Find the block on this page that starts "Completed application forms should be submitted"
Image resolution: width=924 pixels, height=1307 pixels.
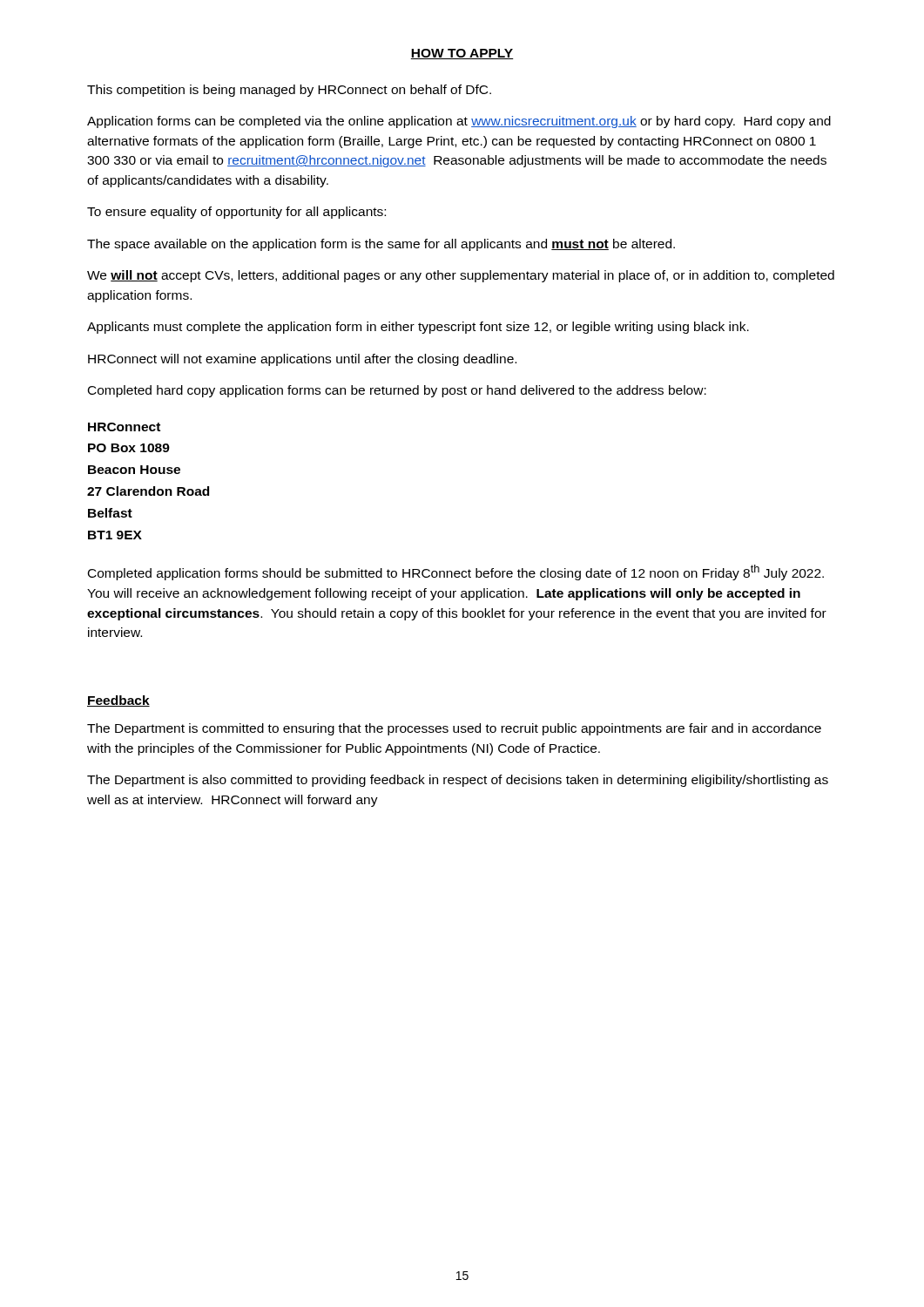click(x=462, y=602)
